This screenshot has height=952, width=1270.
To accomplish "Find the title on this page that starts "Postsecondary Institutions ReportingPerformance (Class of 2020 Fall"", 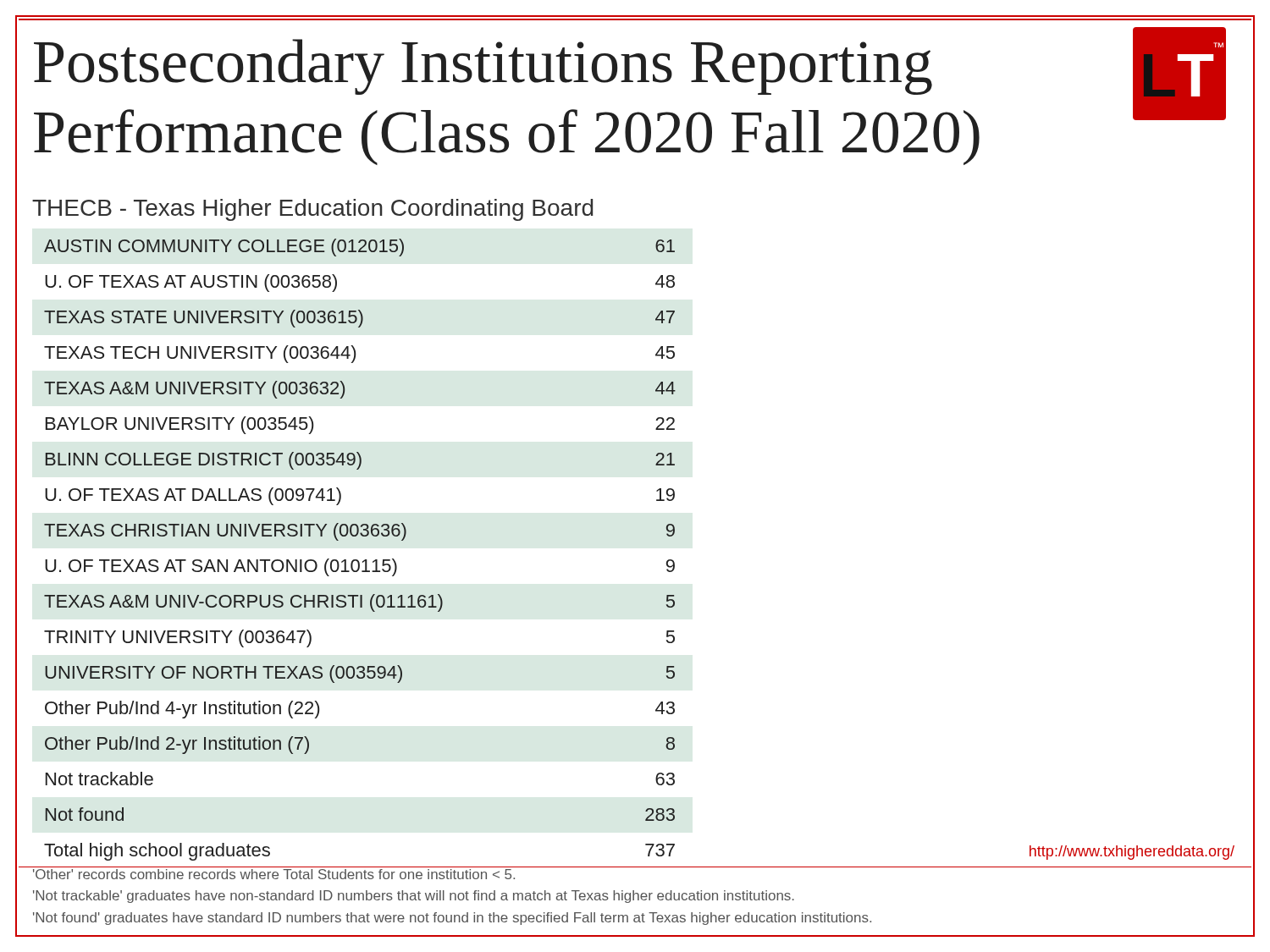I will 575,97.
